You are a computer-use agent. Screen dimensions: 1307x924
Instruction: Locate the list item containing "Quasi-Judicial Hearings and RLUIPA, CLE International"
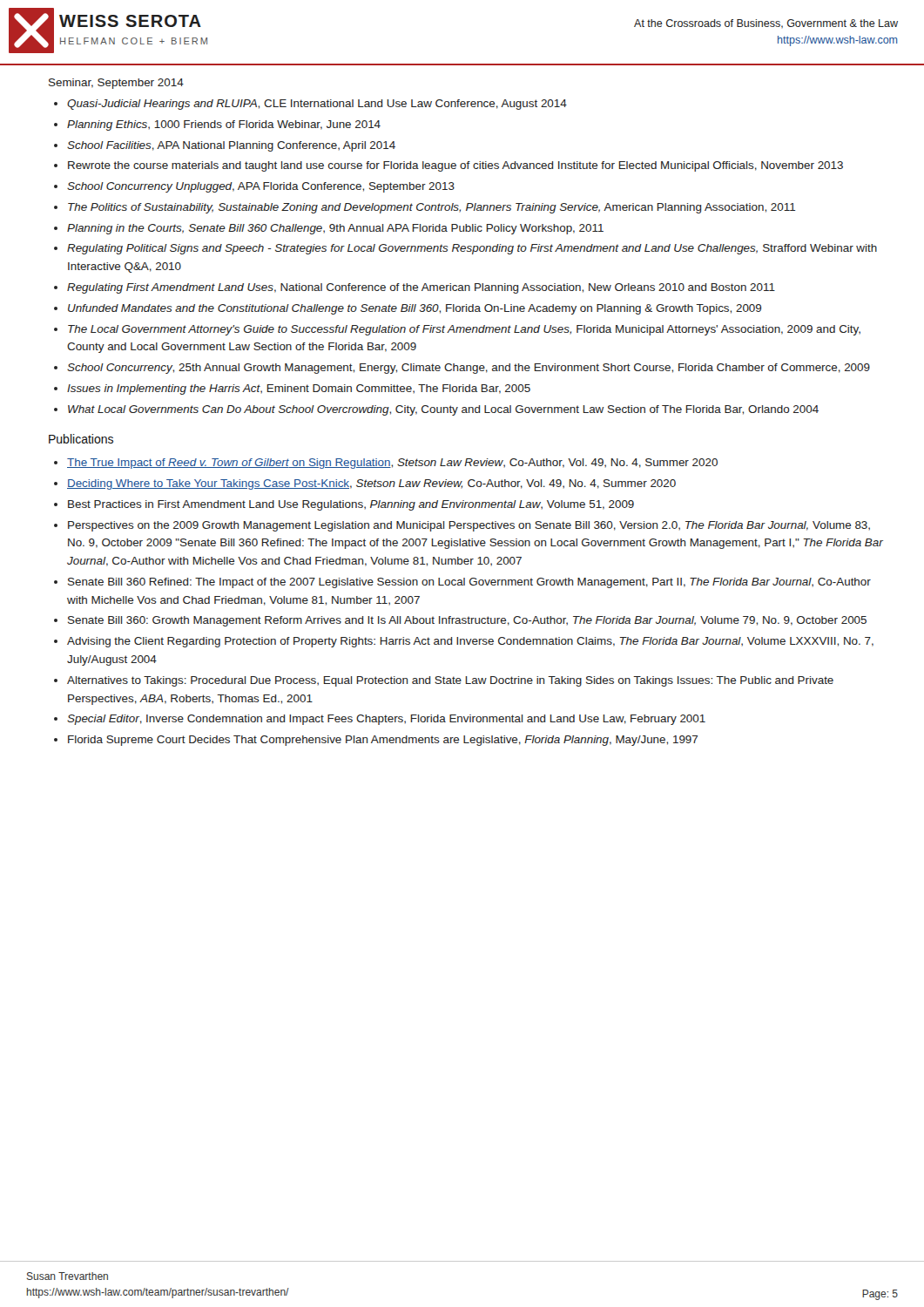coord(317,103)
